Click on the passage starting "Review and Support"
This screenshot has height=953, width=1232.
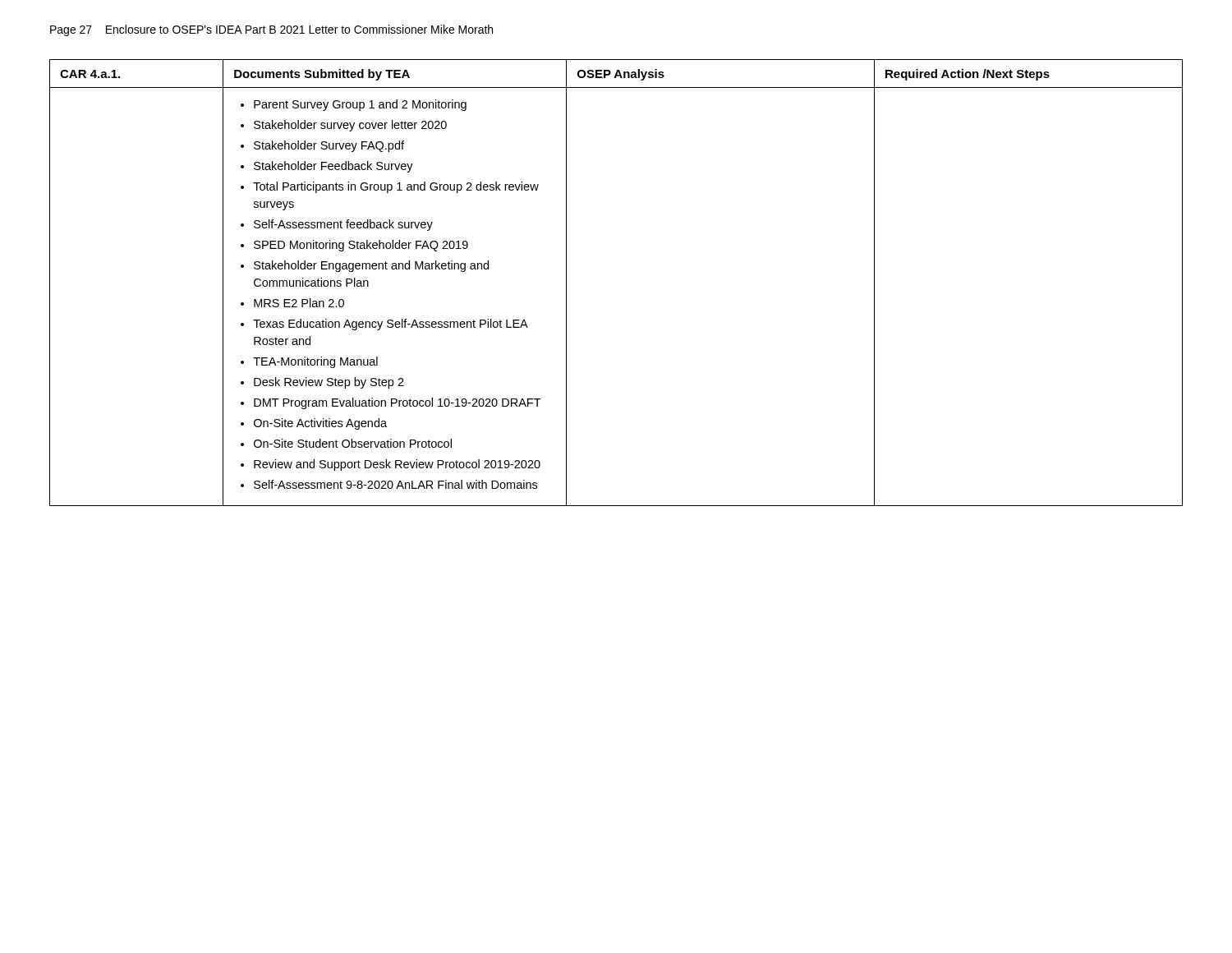397,464
